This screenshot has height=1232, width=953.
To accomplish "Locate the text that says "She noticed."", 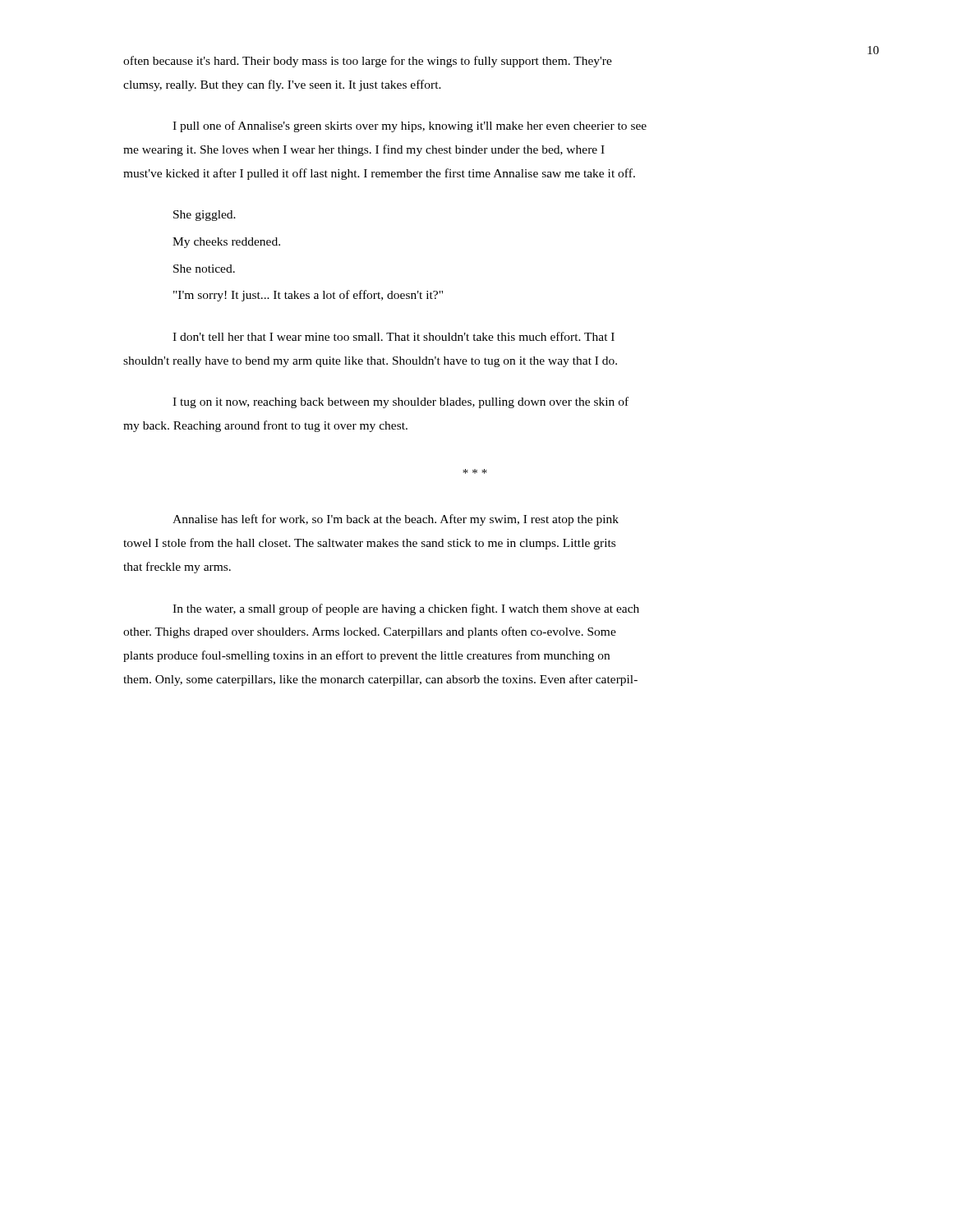I will 204,269.
